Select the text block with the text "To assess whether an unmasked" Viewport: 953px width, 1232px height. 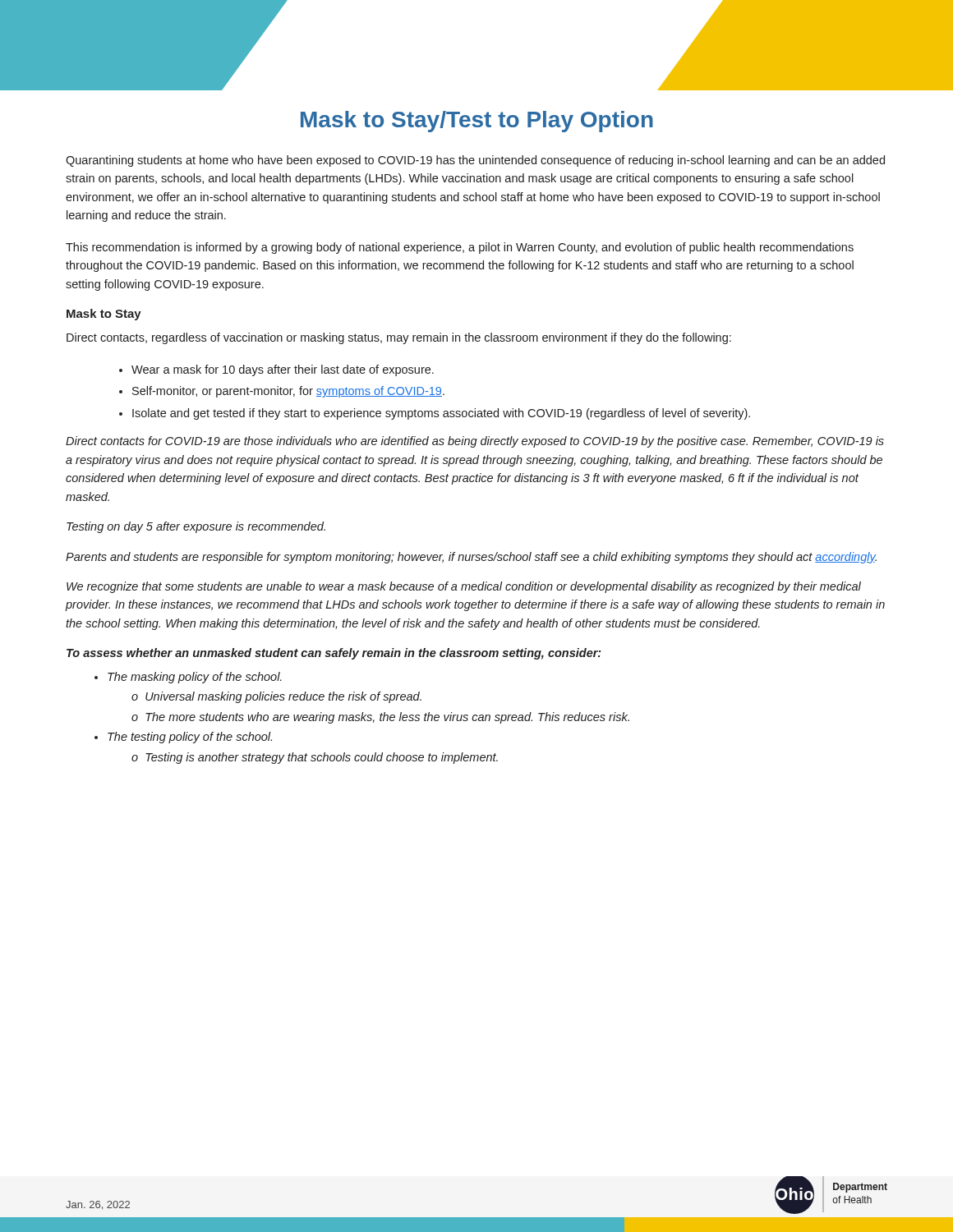click(334, 653)
